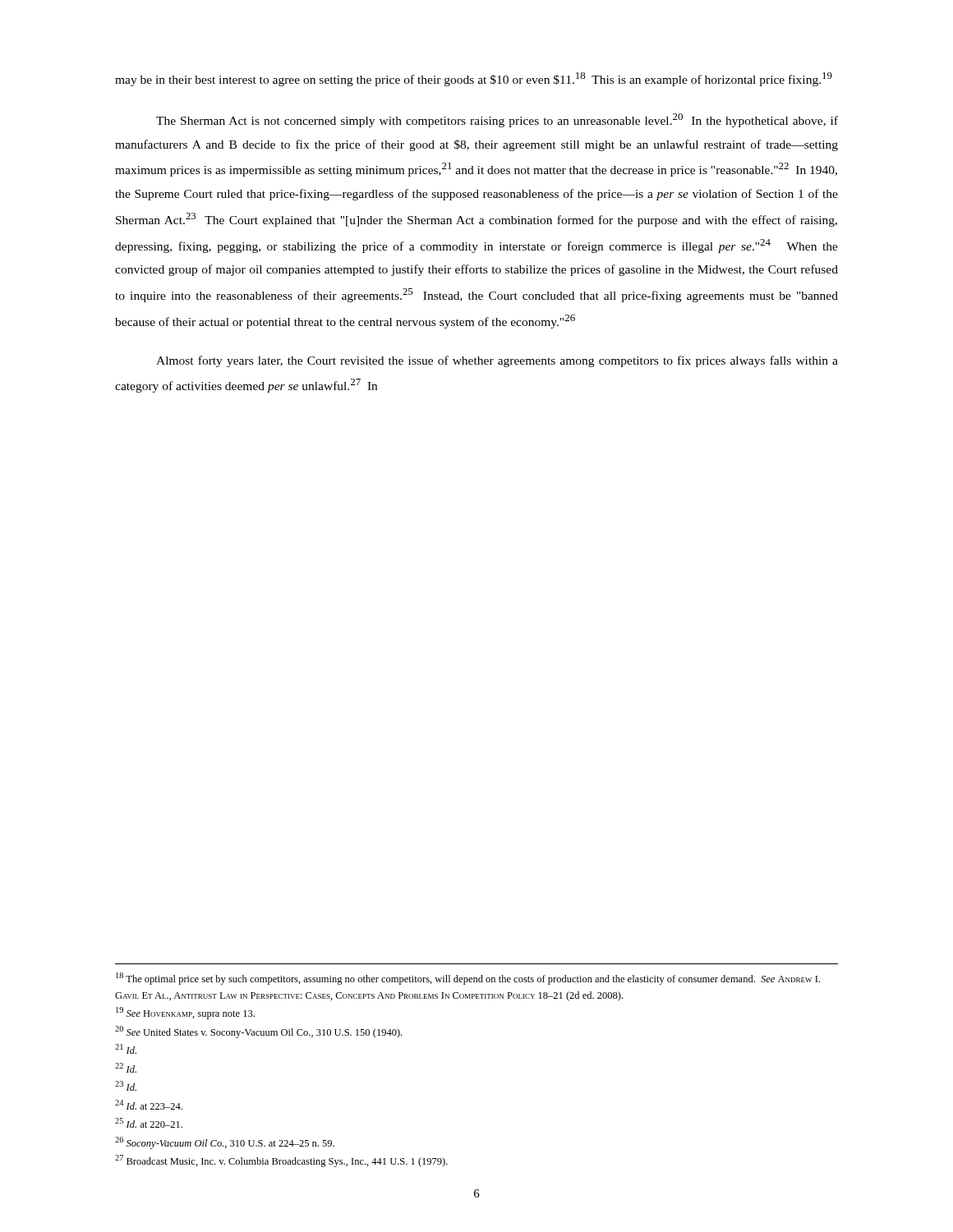This screenshot has height=1232, width=953.
Task: Find the footnote that reads "26 Socony-Vacuum Oil Co., 310 U.S. at 224–25"
Action: coord(225,1142)
